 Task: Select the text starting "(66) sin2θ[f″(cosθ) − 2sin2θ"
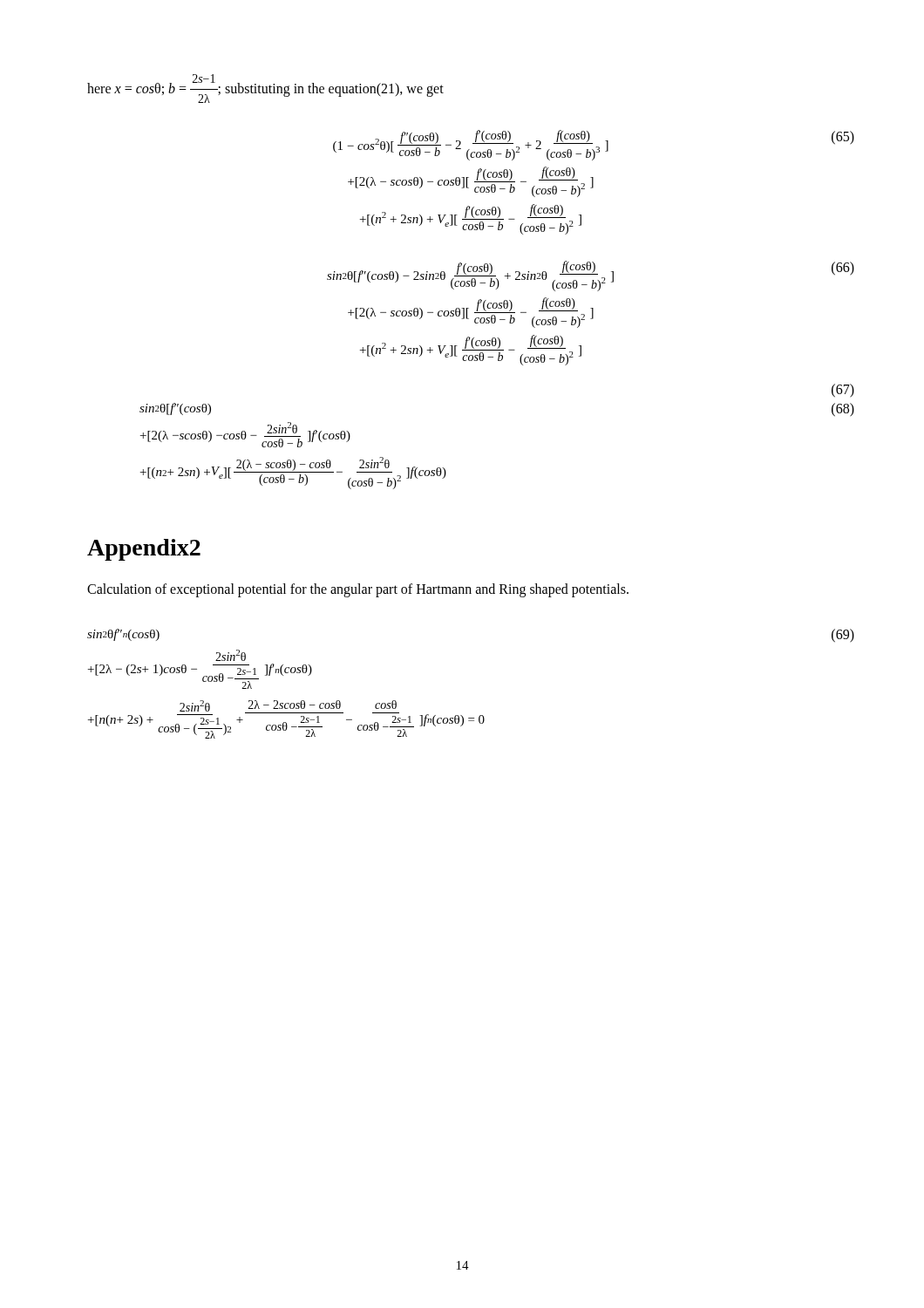(497, 313)
